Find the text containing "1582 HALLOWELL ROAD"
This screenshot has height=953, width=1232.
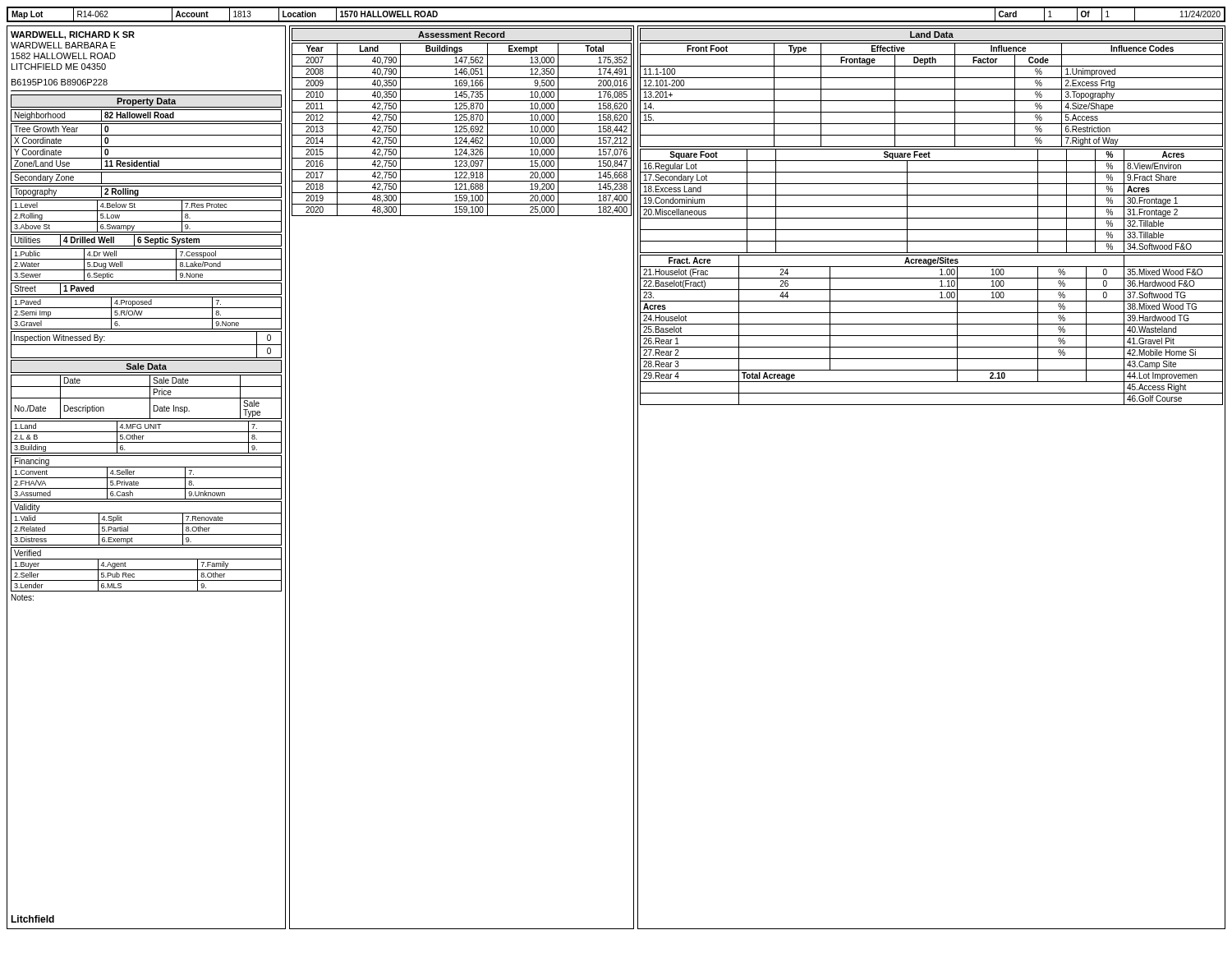63,56
